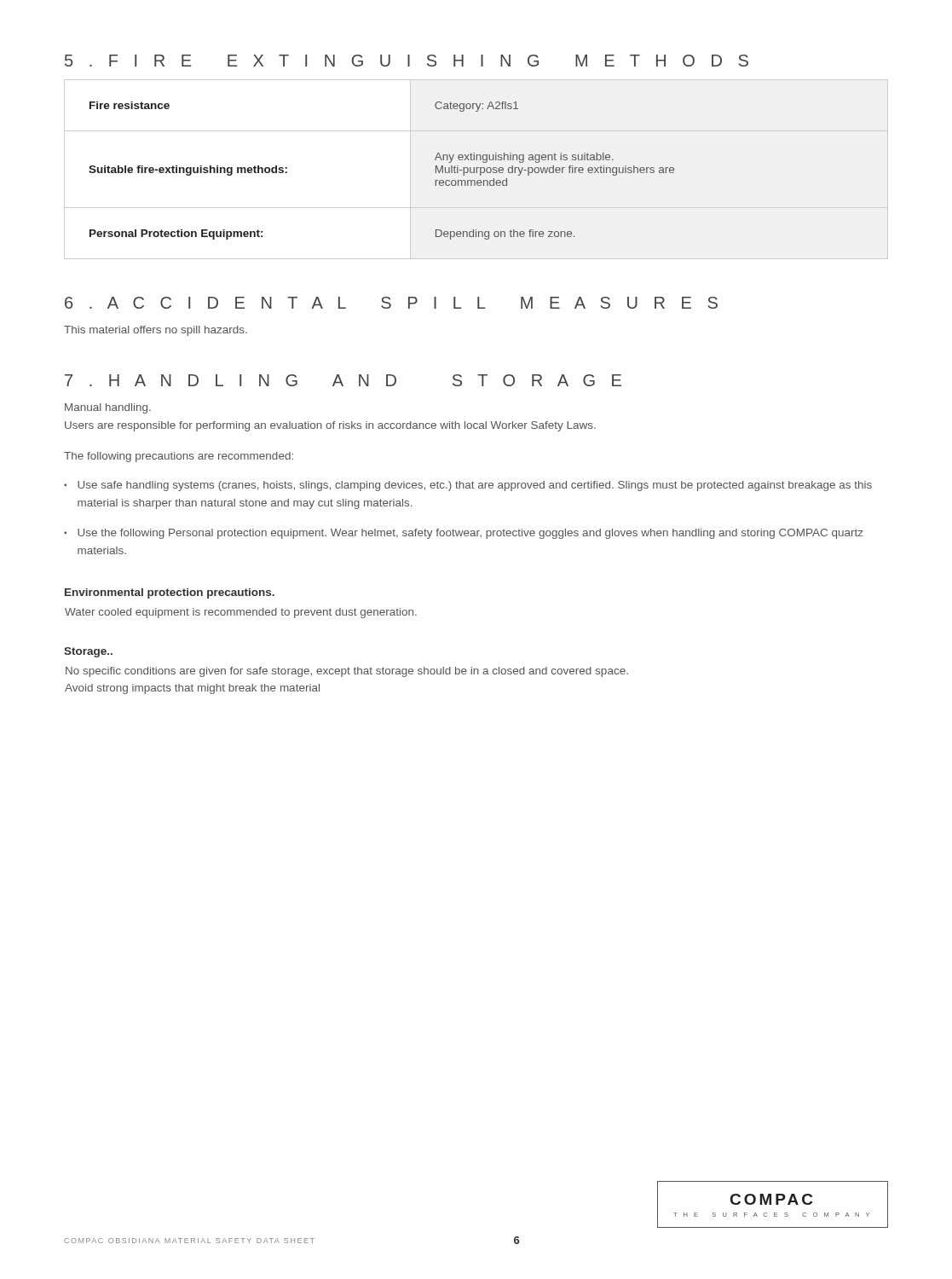The image size is (952, 1279).
Task: Locate the passage starting "No specific conditions are given"
Action: 476,680
